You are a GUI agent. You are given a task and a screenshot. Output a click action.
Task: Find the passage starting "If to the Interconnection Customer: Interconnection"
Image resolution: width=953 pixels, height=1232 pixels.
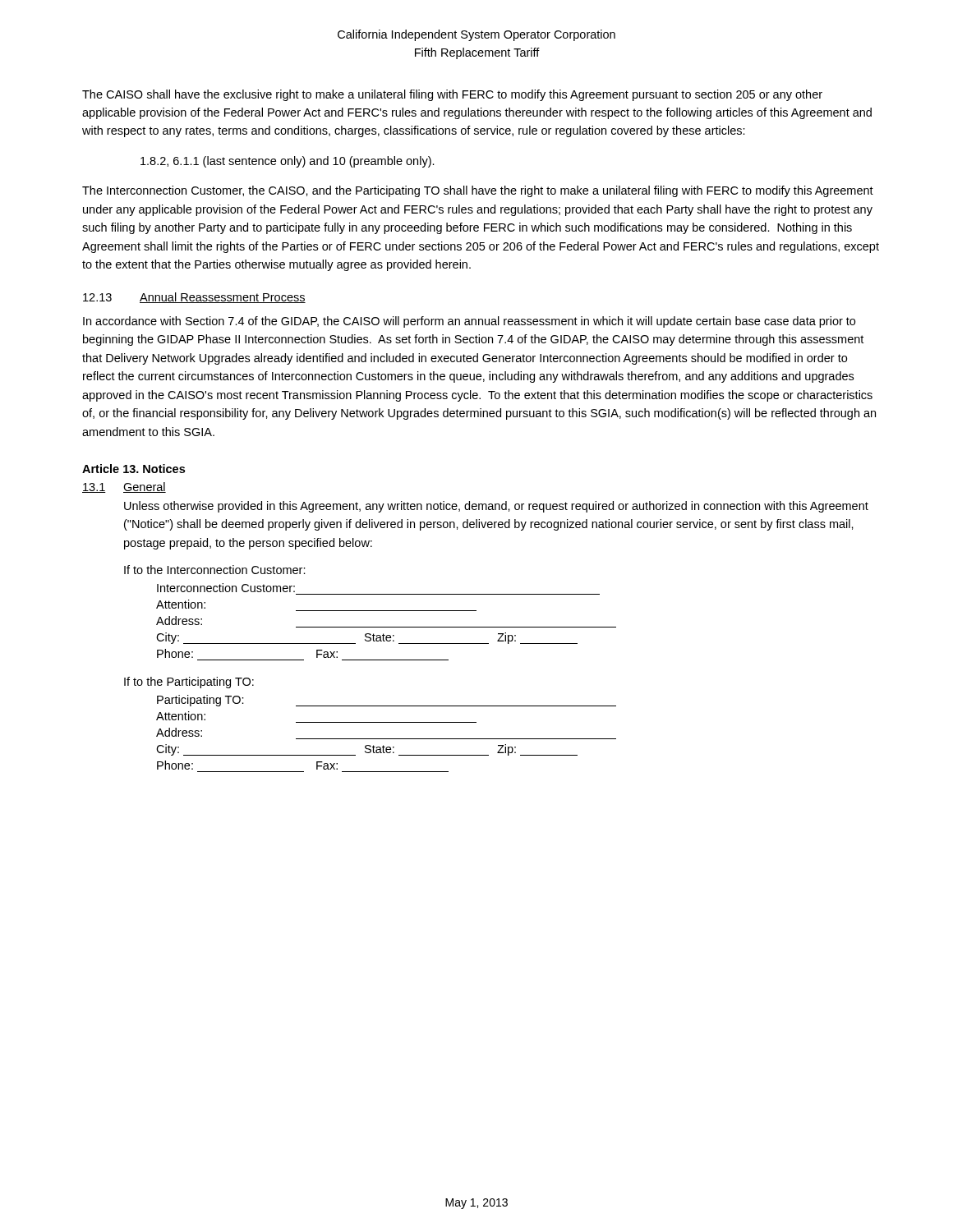[215, 570]
